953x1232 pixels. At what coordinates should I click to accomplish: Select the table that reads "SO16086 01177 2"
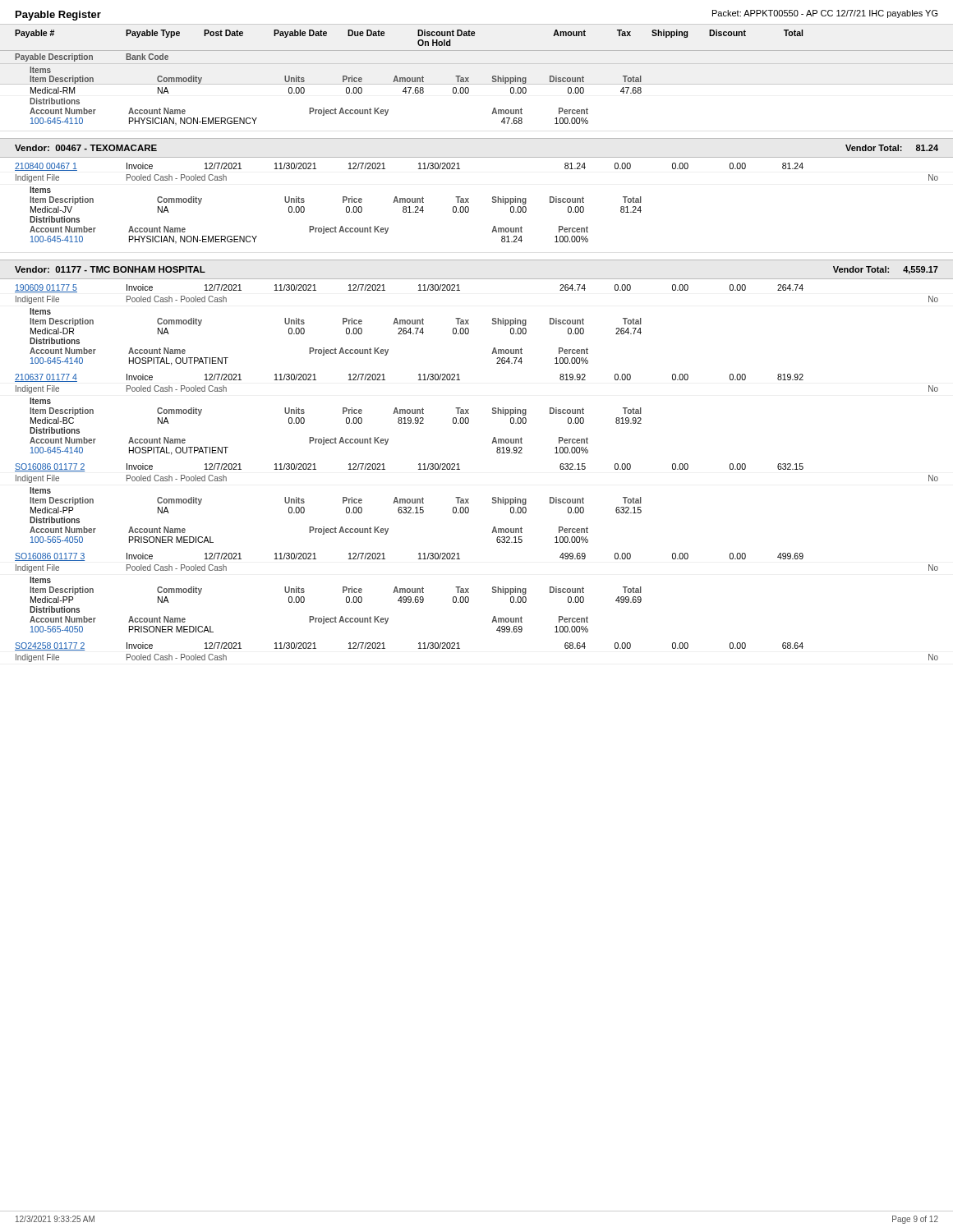pyautogui.click(x=476, y=503)
